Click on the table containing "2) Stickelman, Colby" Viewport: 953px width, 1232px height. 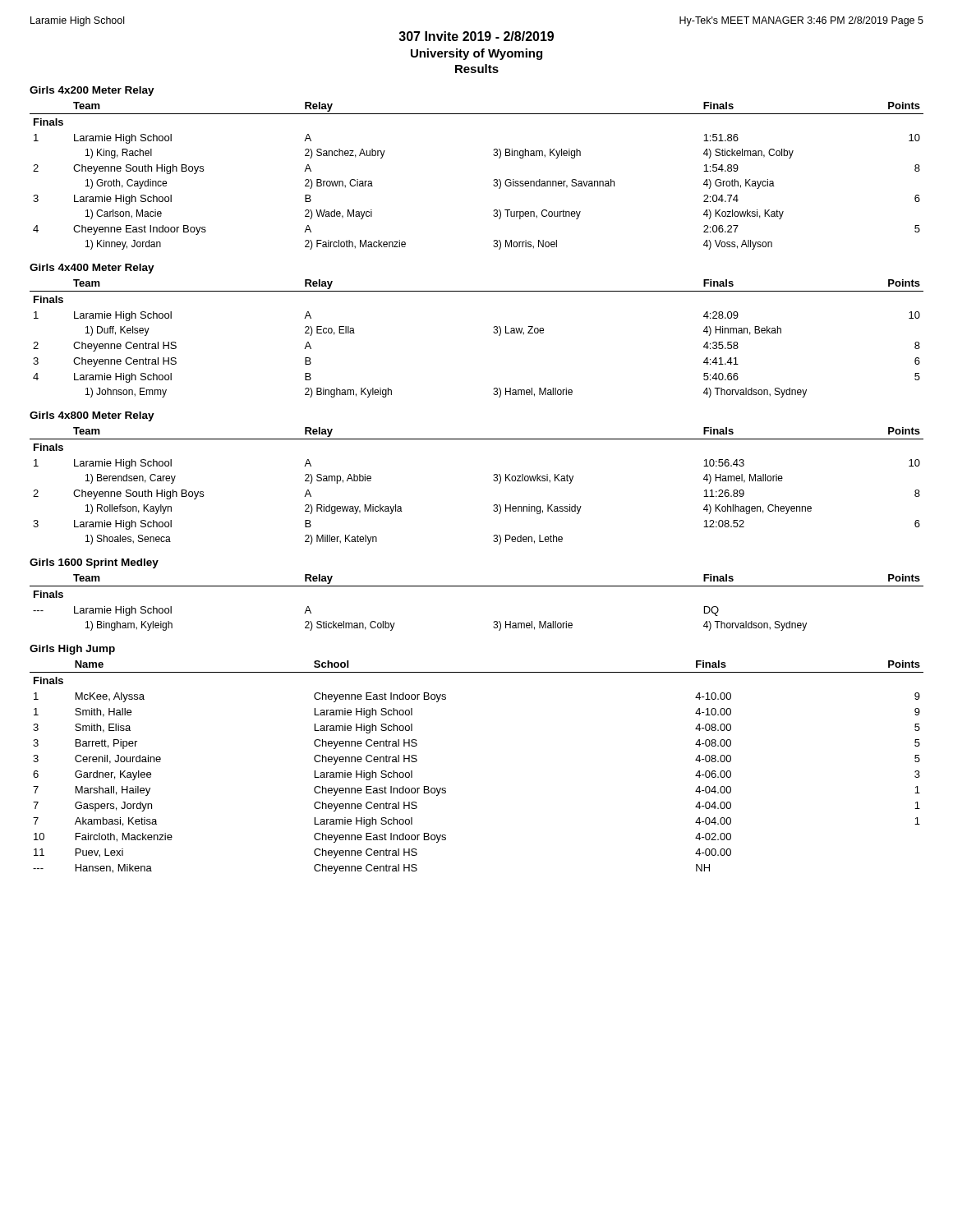[x=476, y=601]
